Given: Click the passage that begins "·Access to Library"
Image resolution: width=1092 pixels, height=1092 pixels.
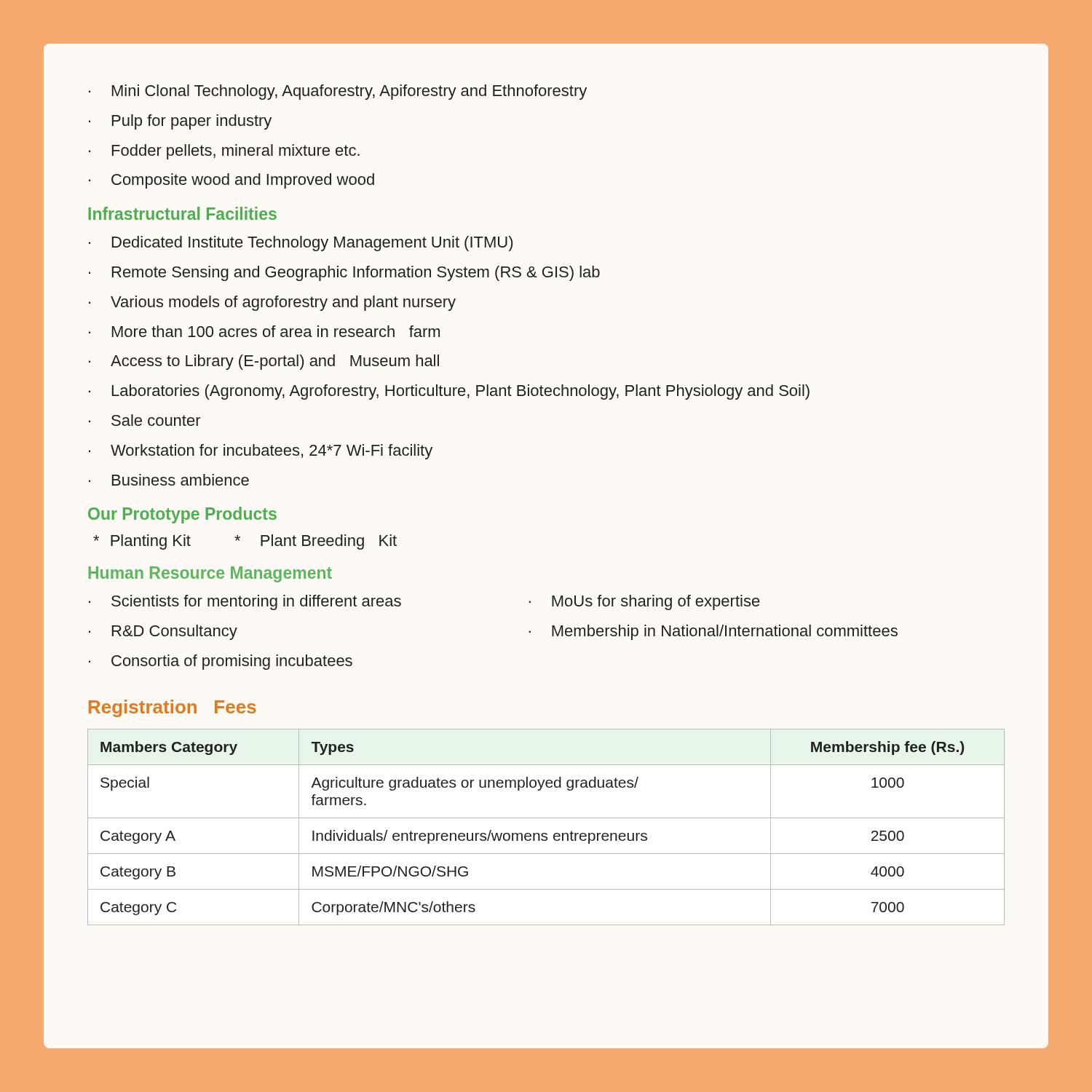Looking at the screenshot, I should [x=264, y=362].
